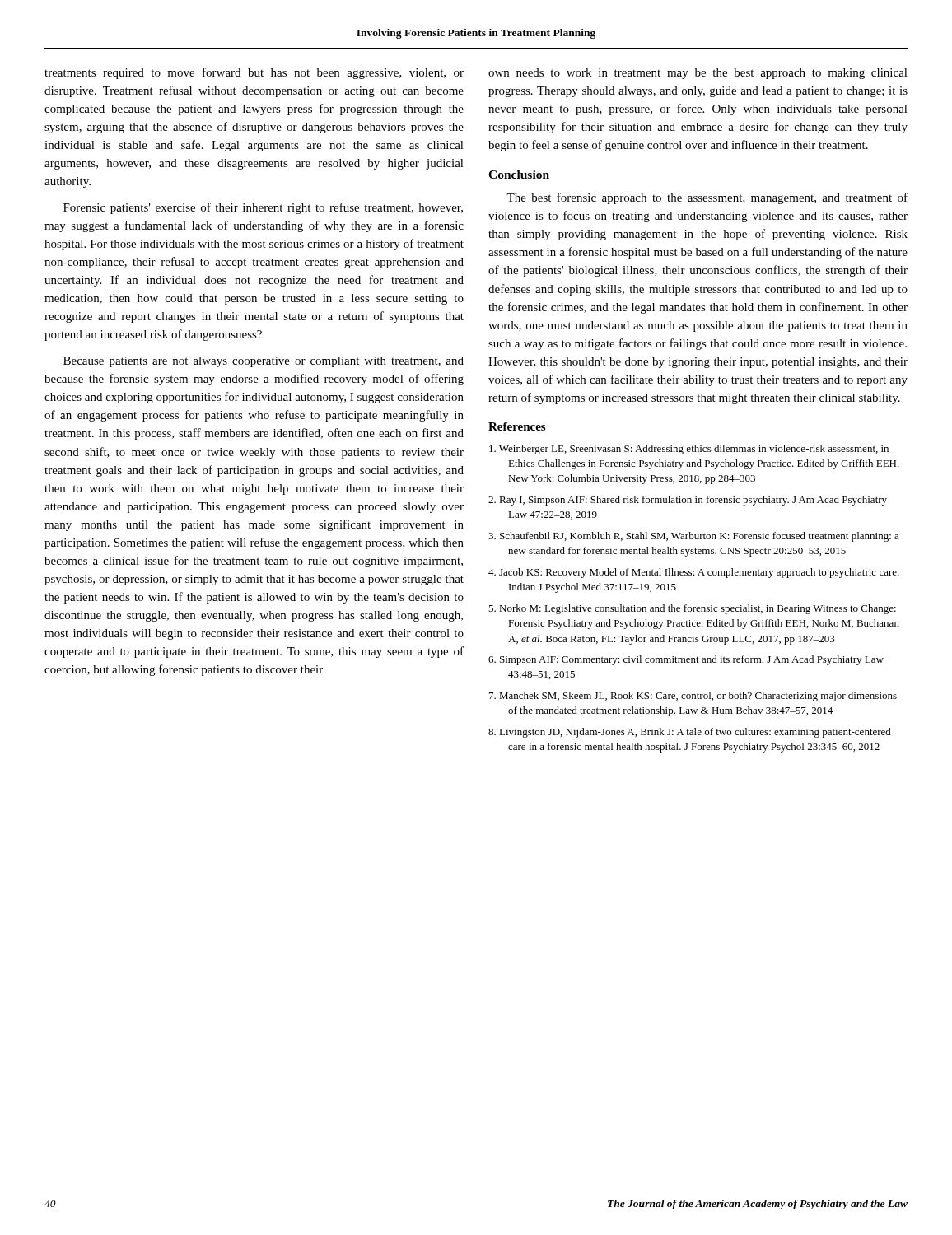This screenshot has height=1235, width=952.
Task: Find the list item containing "8. Livingston JD, Nijdam-Jones A, Brink J: A"
Action: click(x=690, y=739)
